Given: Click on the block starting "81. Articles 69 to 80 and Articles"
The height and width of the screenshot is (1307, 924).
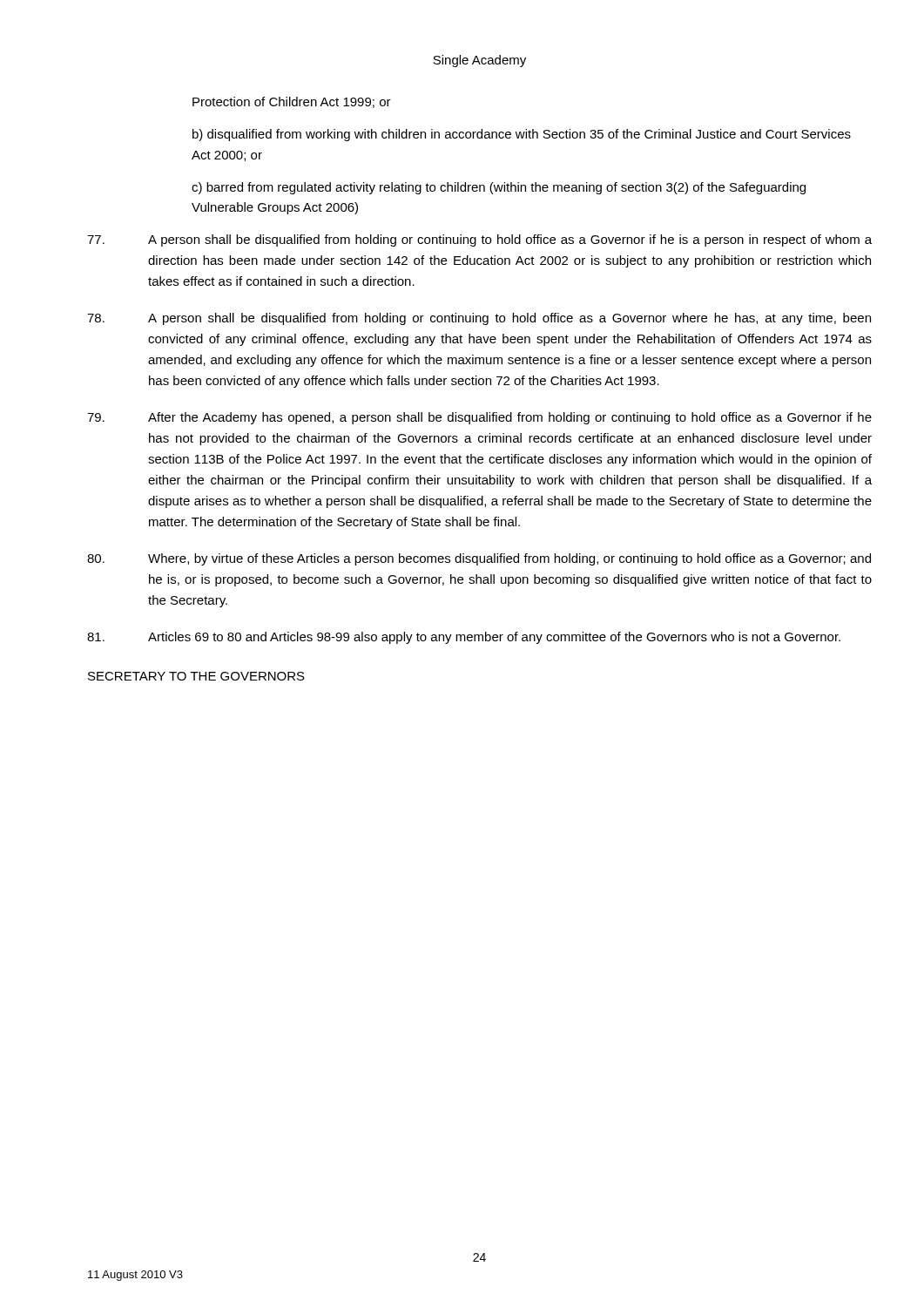Looking at the screenshot, I should pos(479,637).
